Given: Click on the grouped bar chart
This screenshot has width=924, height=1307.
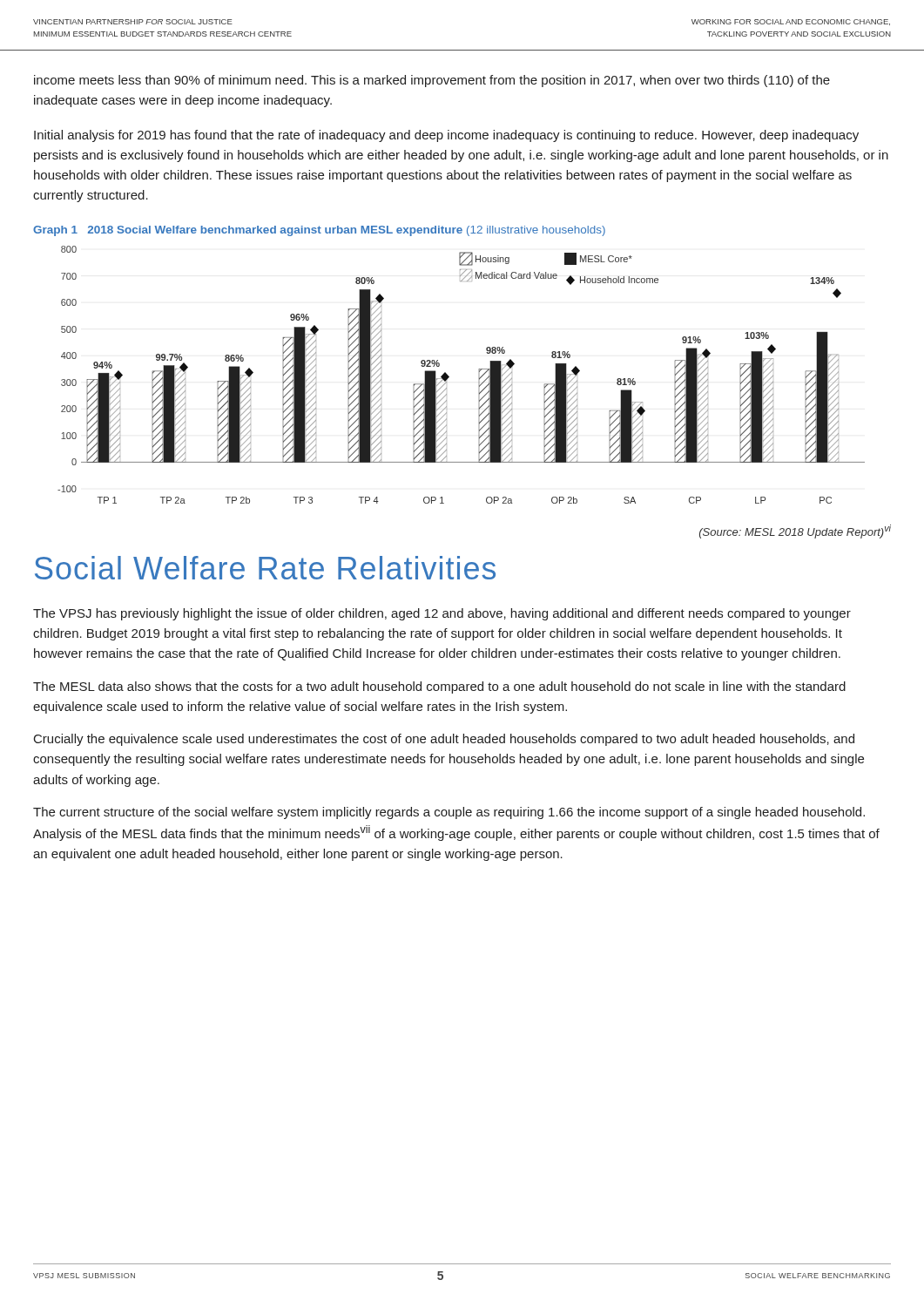Looking at the screenshot, I should 462,379.
